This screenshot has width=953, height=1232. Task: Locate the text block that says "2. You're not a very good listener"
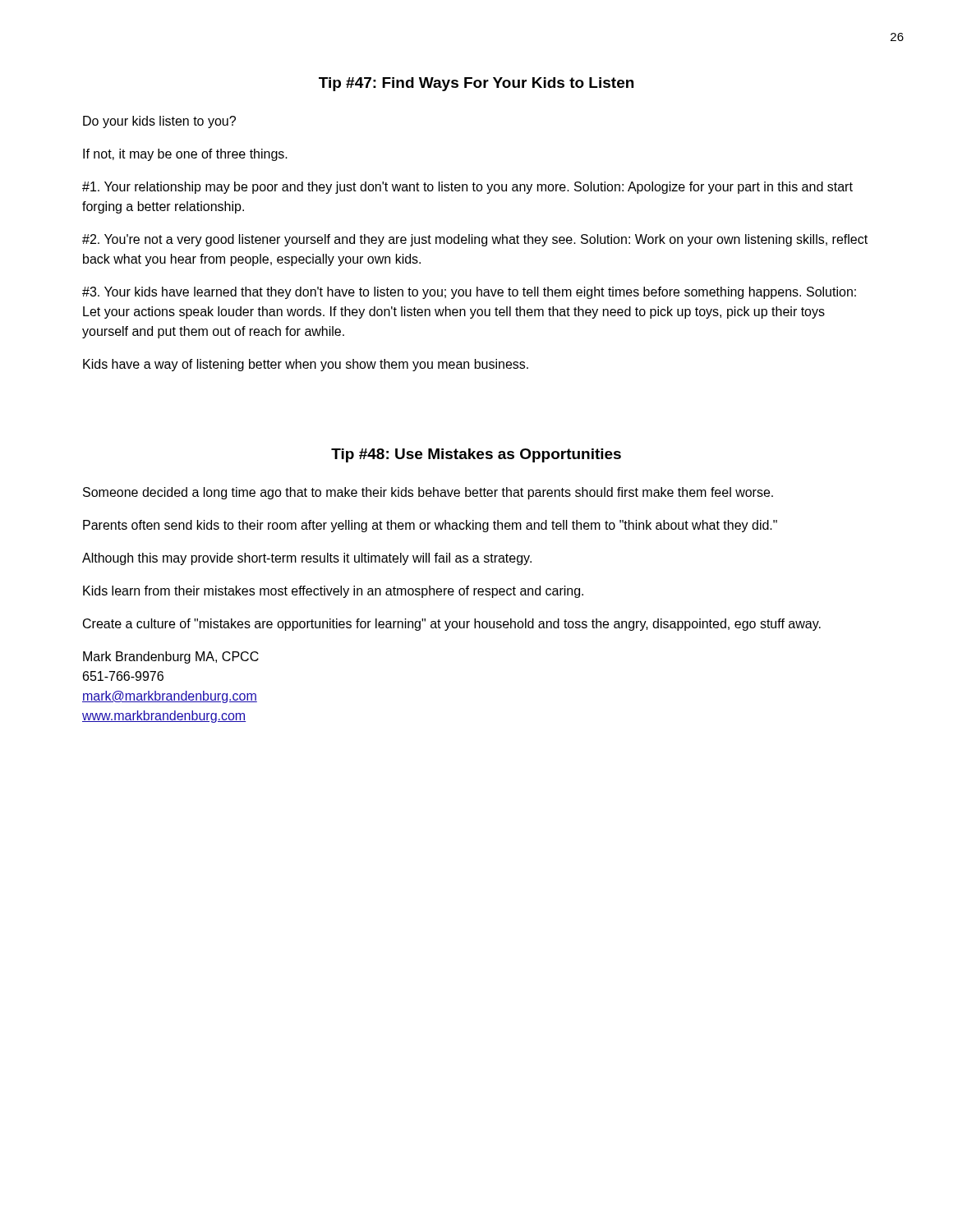tap(475, 249)
